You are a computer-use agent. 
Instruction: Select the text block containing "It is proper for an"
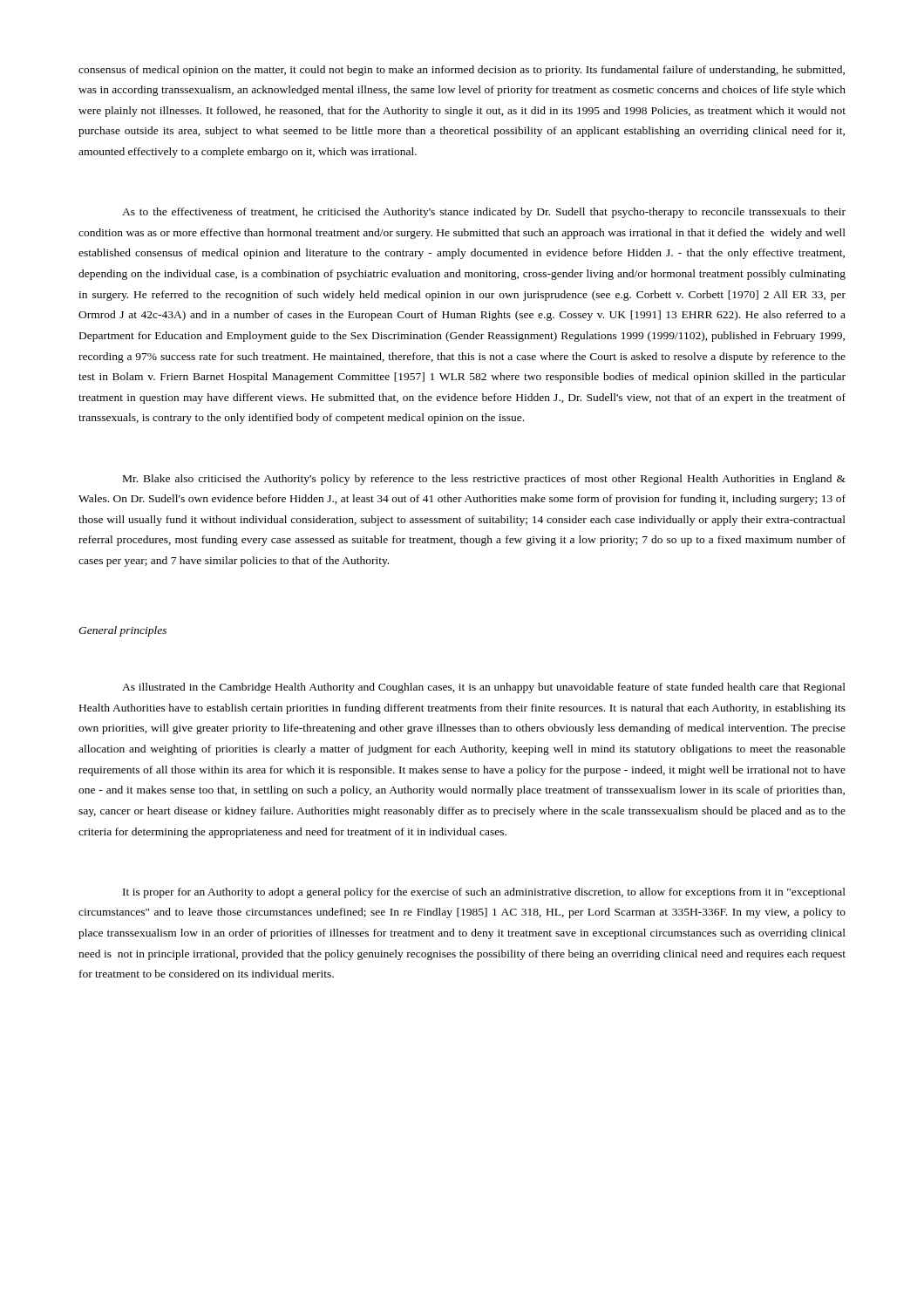tap(462, 933)
